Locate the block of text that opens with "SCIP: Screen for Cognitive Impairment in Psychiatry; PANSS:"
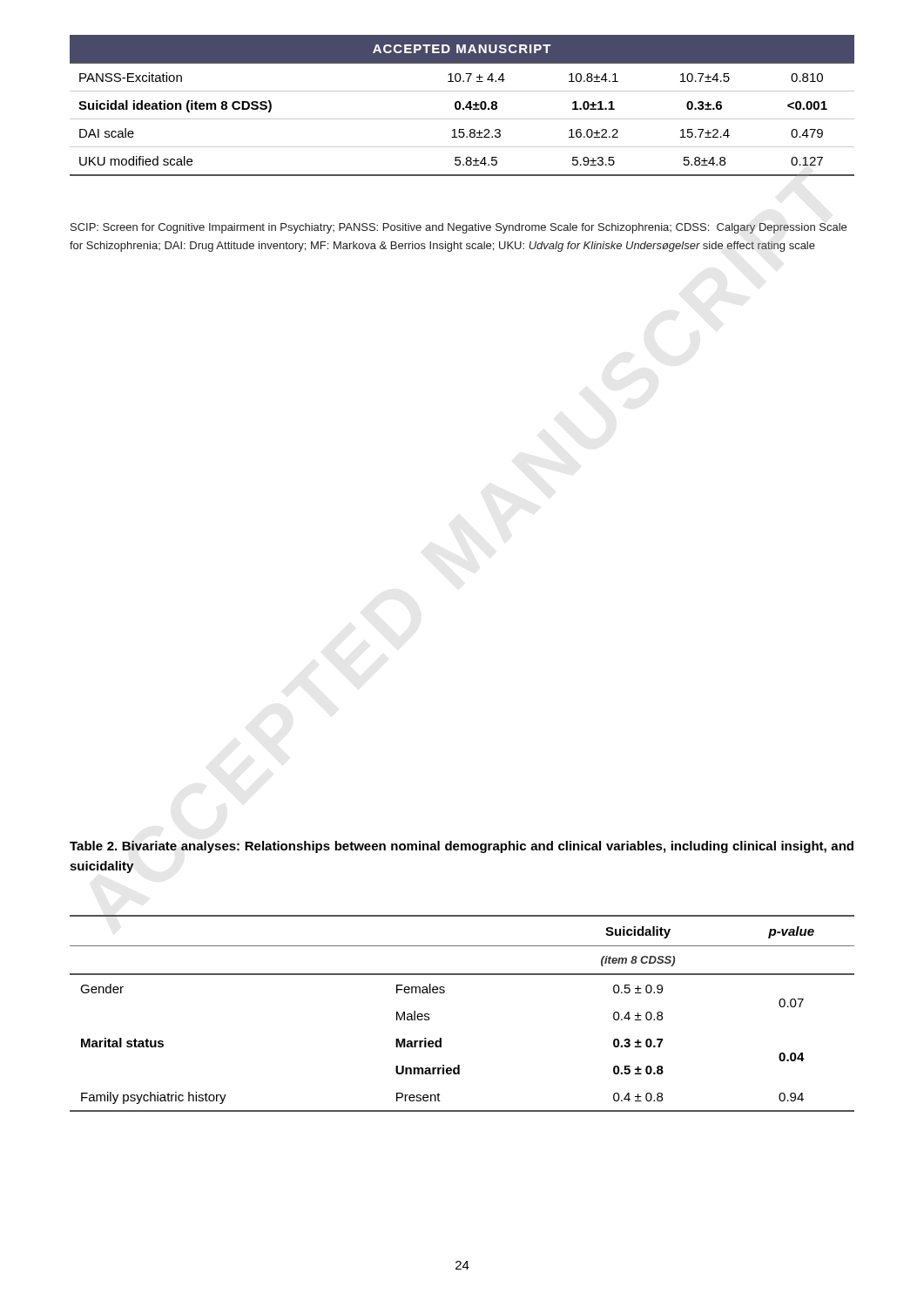Image resolution: width=924 pixels, height=1307 pixels. 462,237
